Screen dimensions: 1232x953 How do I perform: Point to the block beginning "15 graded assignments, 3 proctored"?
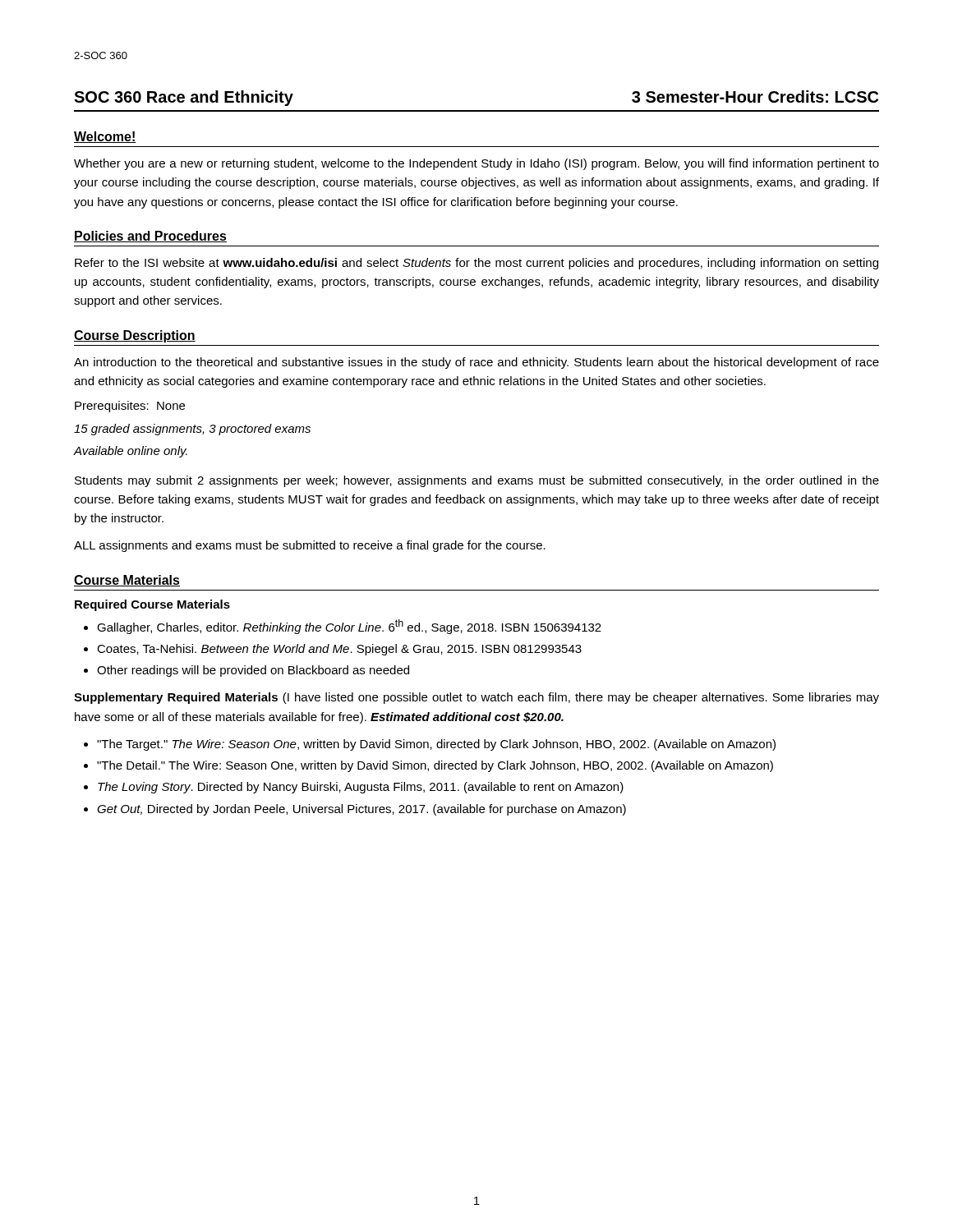[192, 430]
